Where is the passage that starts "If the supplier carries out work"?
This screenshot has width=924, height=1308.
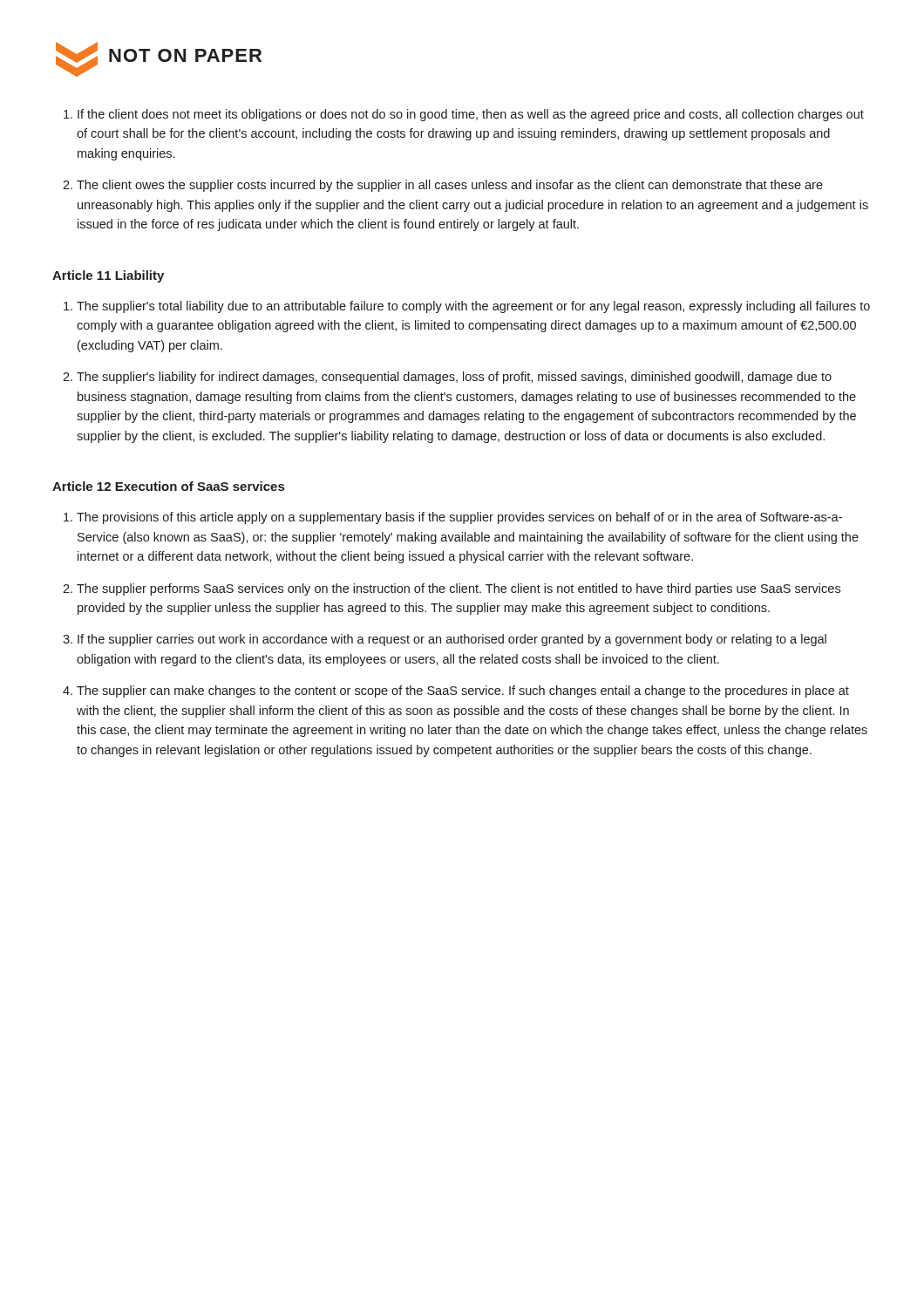coord(452,649)
